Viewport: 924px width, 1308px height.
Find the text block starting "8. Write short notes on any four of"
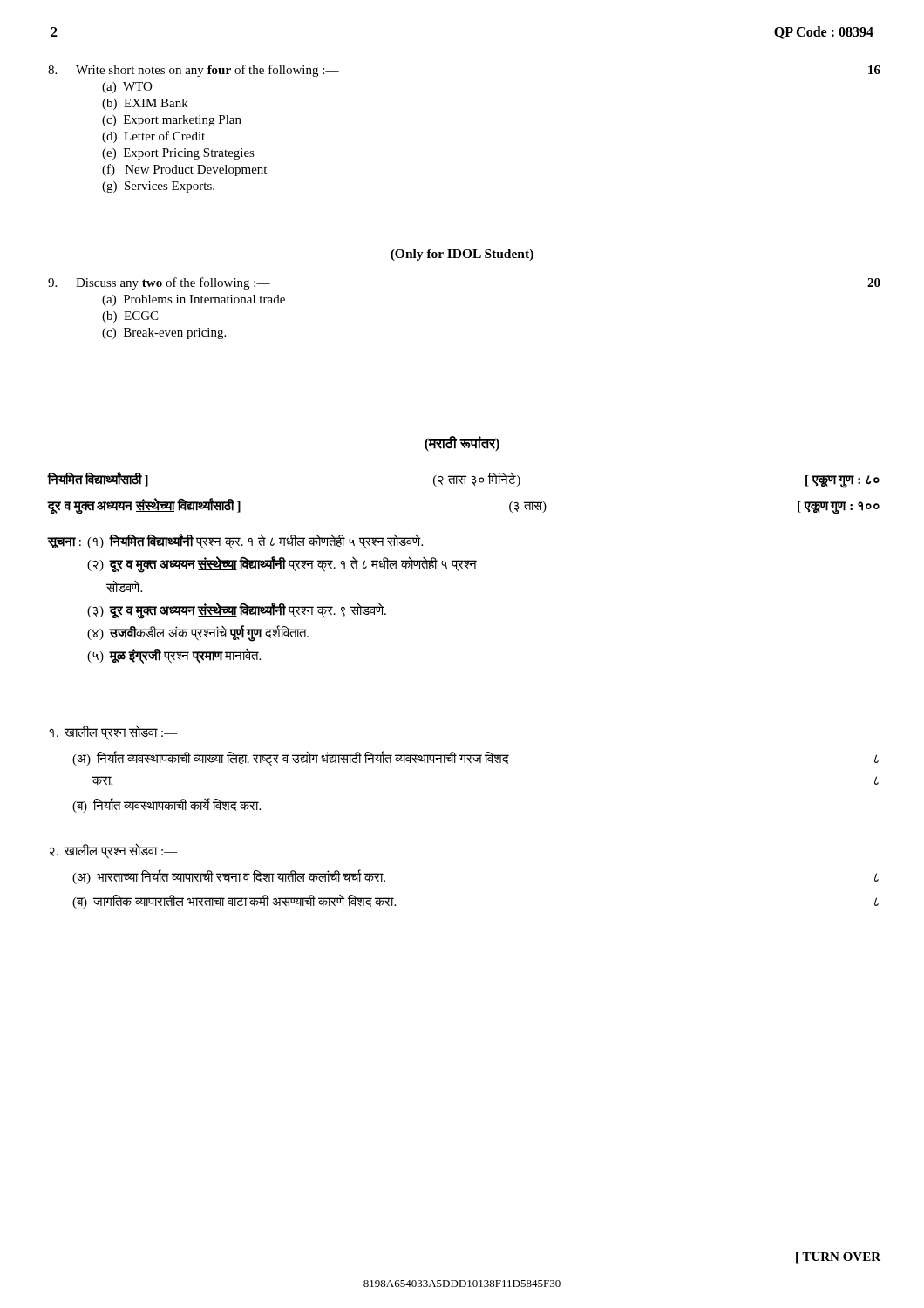195,69
